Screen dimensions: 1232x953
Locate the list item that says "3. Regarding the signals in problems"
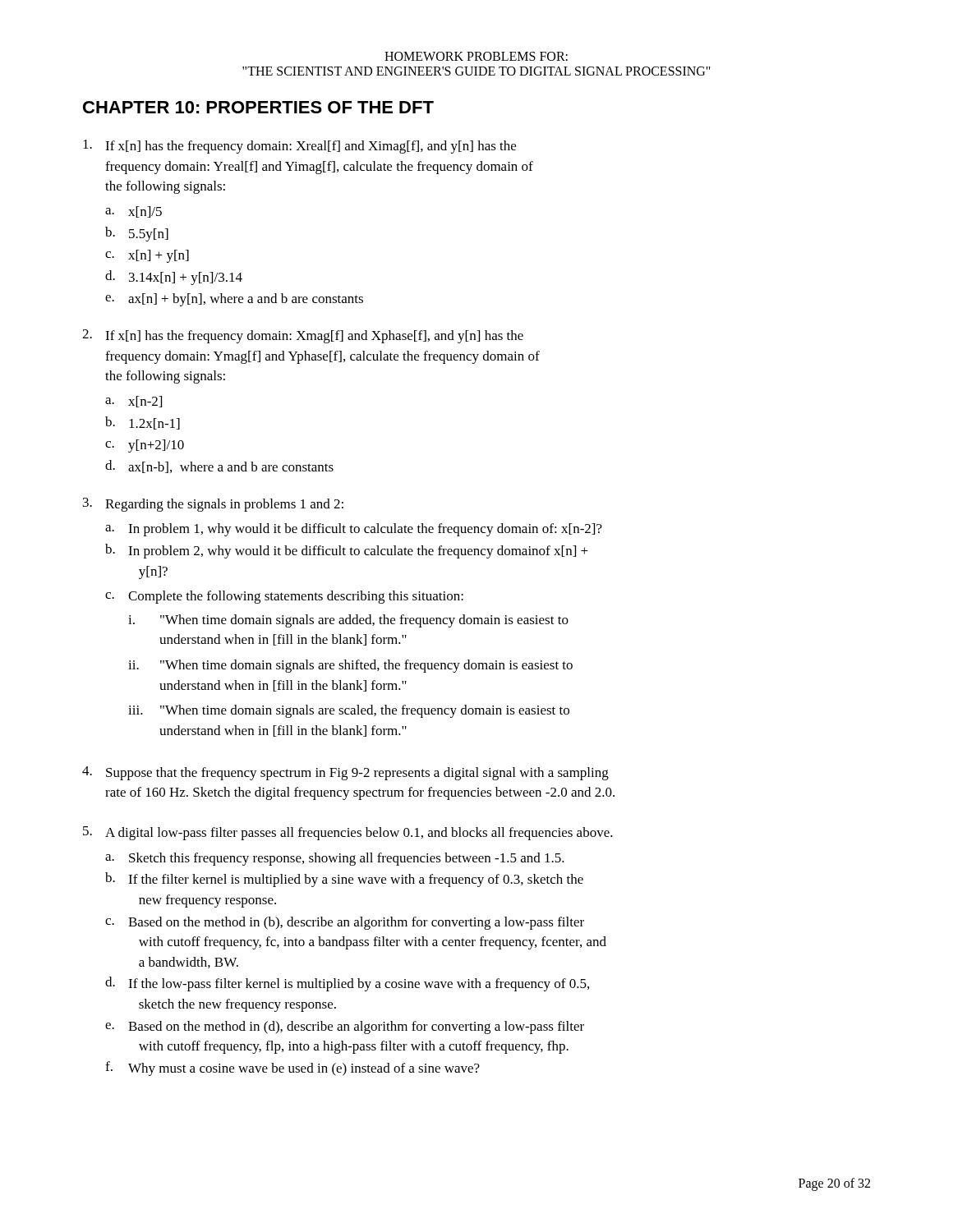476,621
